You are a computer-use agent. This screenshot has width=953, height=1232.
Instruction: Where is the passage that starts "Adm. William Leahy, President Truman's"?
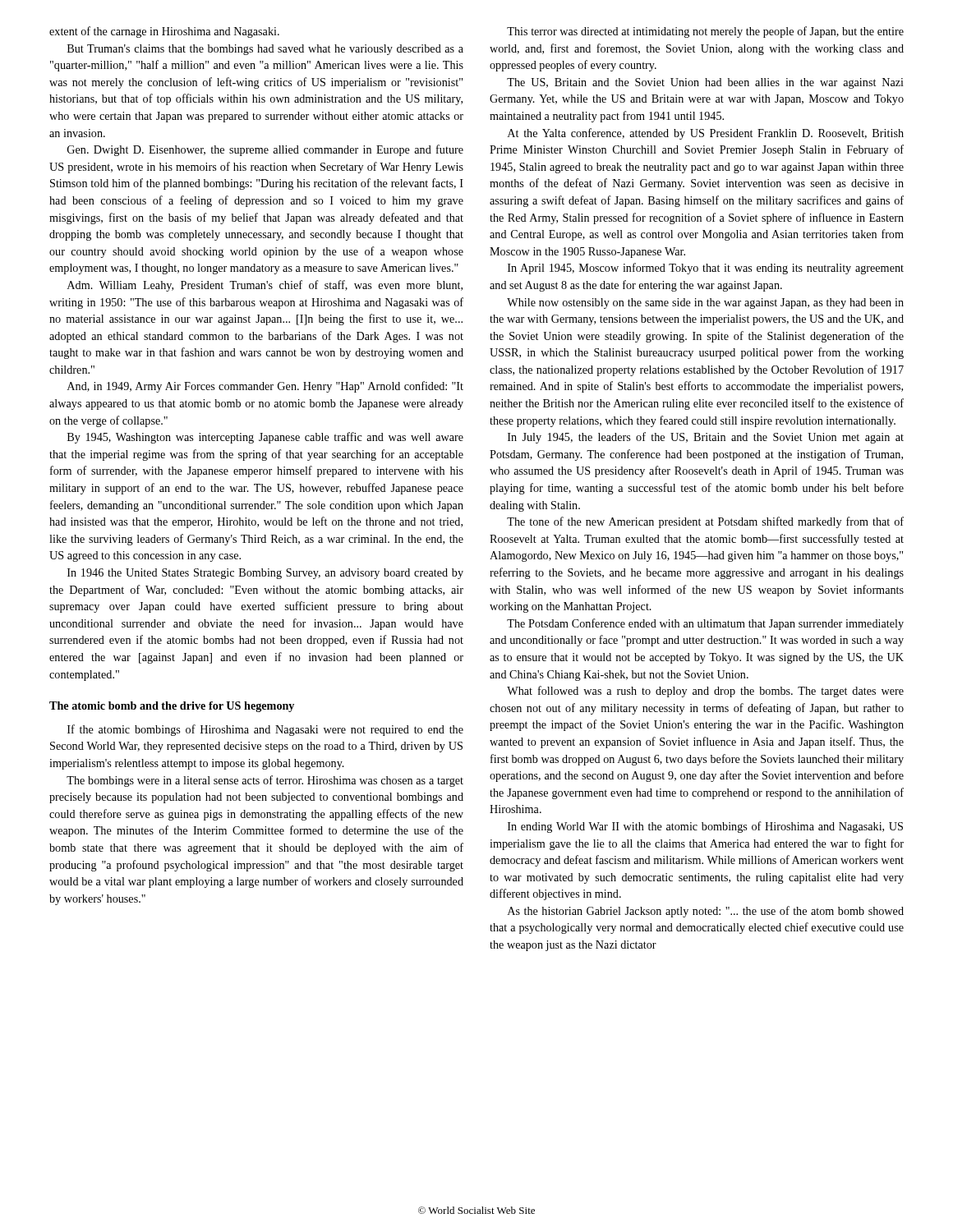click(256, 327)
